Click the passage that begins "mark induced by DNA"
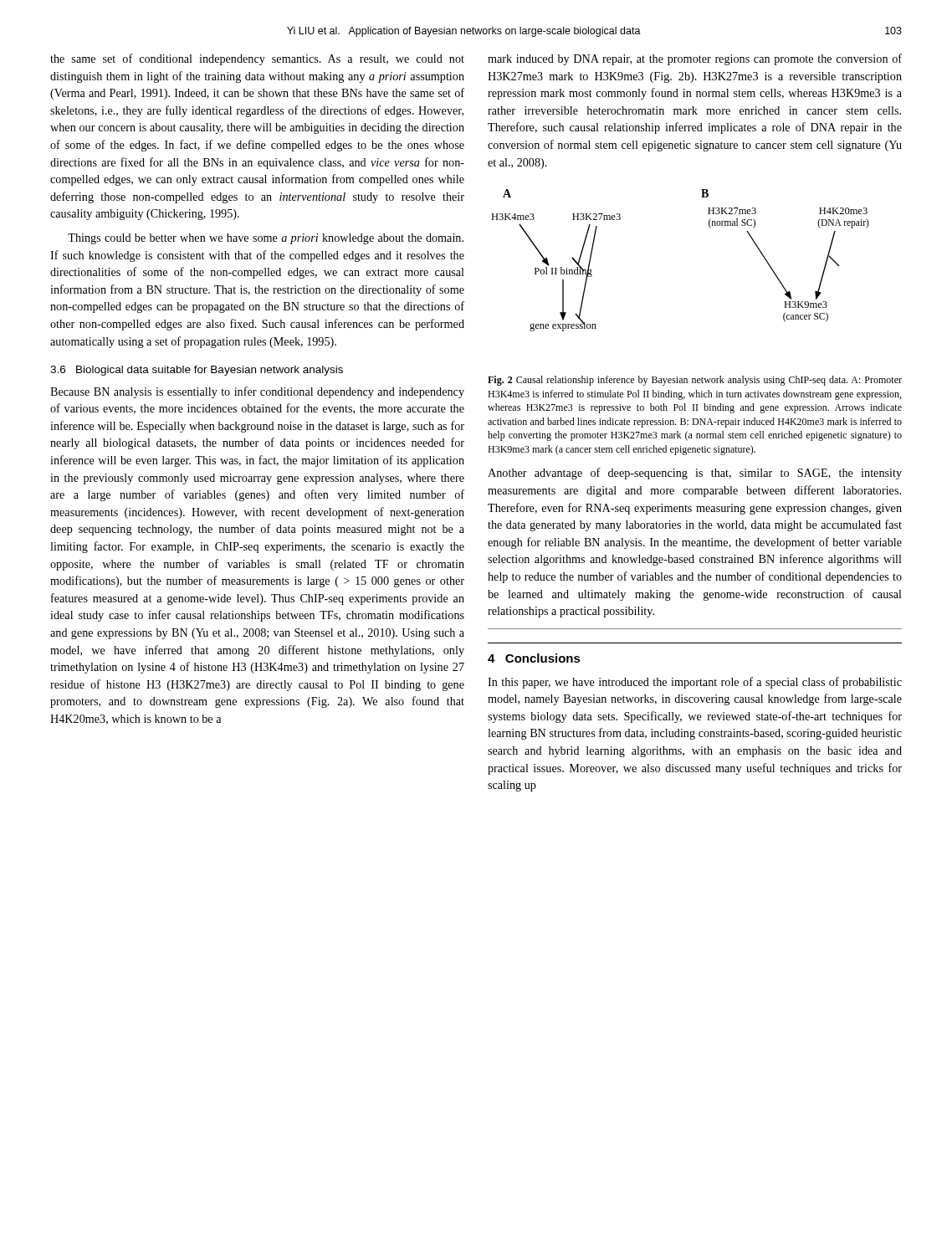Screen dimensions: 1255x952 coord(695,111)
